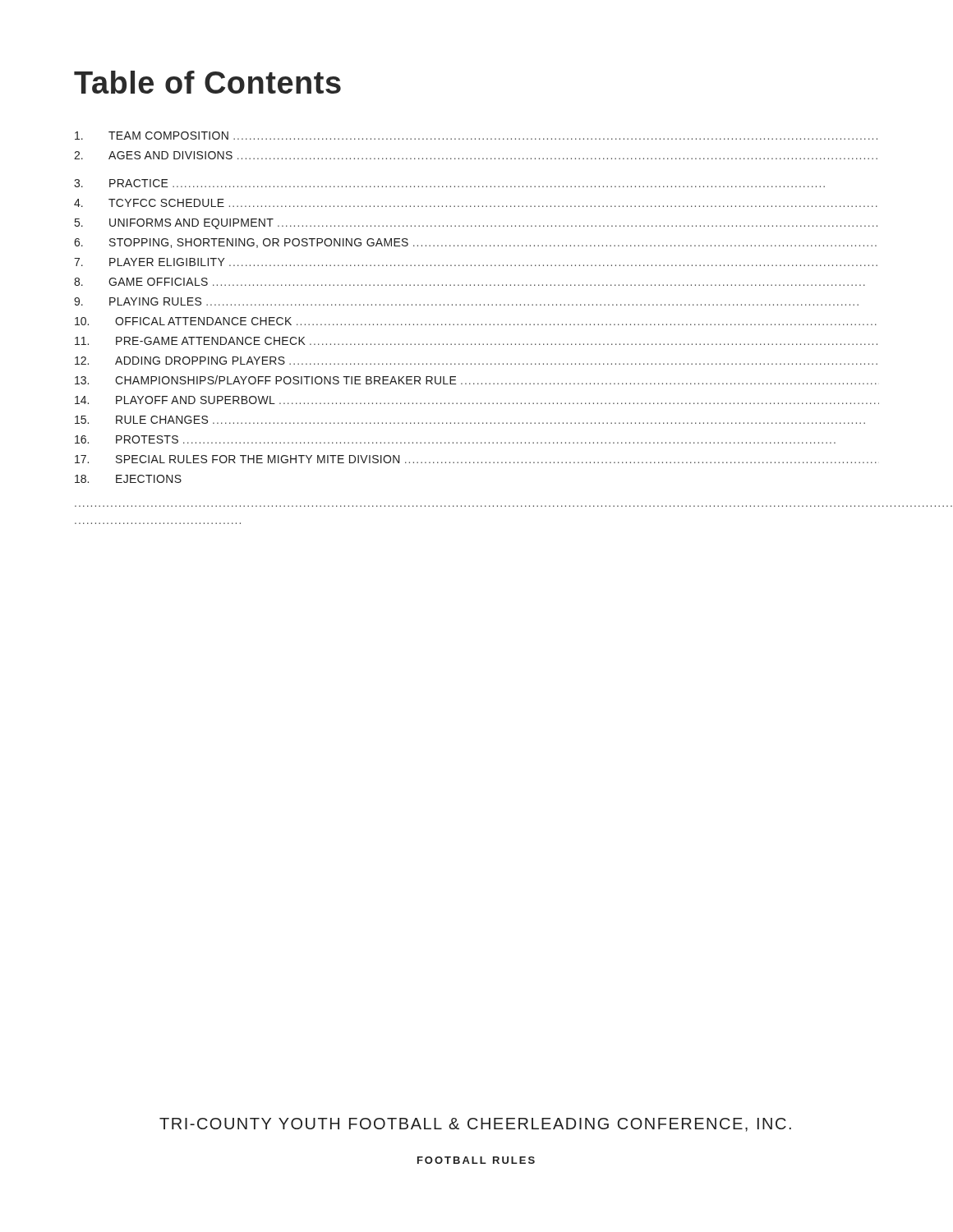Click the passage that begins "17. SPECIAL RULES FOR THE MIGHTY MITE"
Image resolution: width=953 pixels, height=1232 pixels.
pos(476,459)
